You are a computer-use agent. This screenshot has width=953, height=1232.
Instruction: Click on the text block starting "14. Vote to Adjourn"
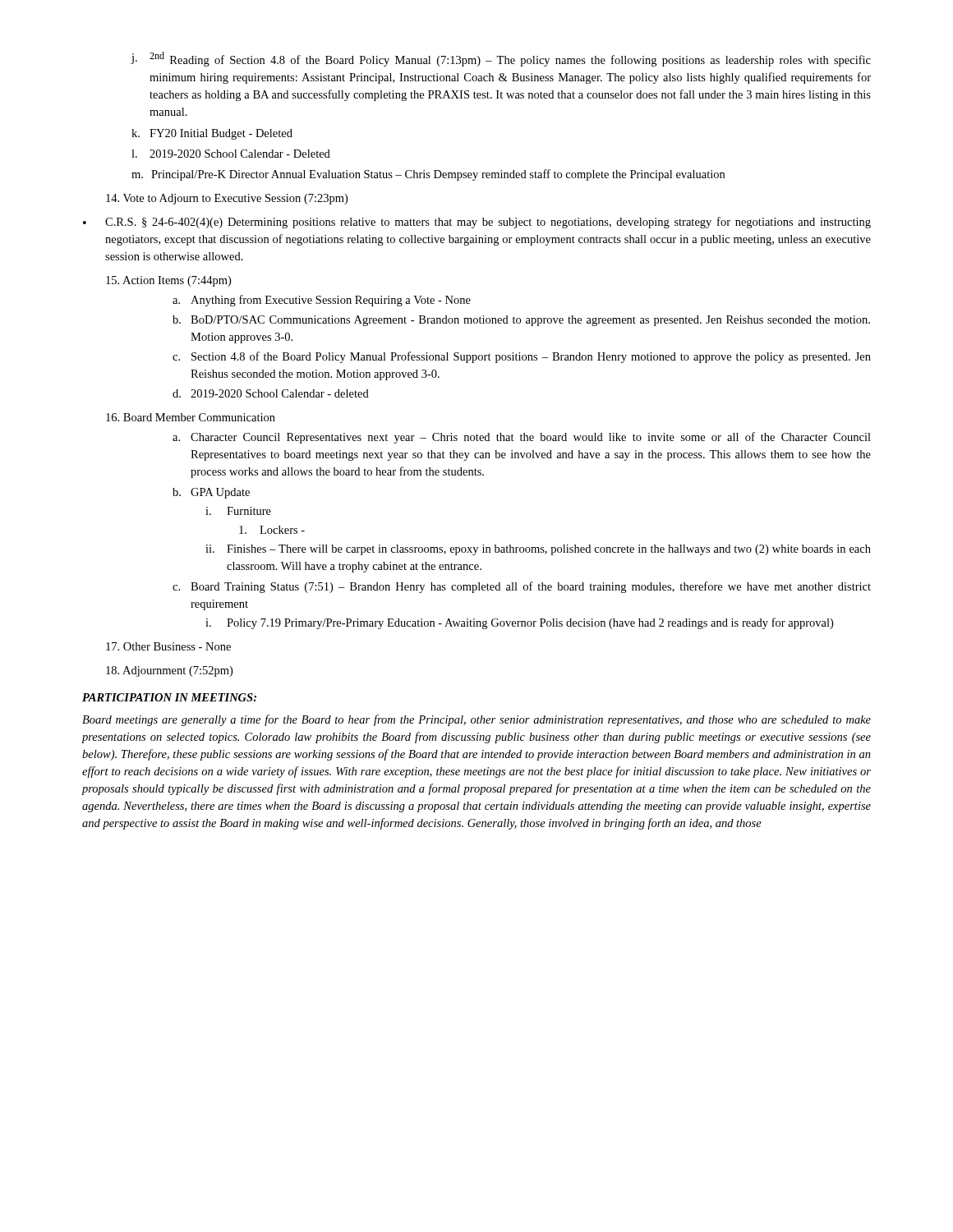click(x=227, y=198)
